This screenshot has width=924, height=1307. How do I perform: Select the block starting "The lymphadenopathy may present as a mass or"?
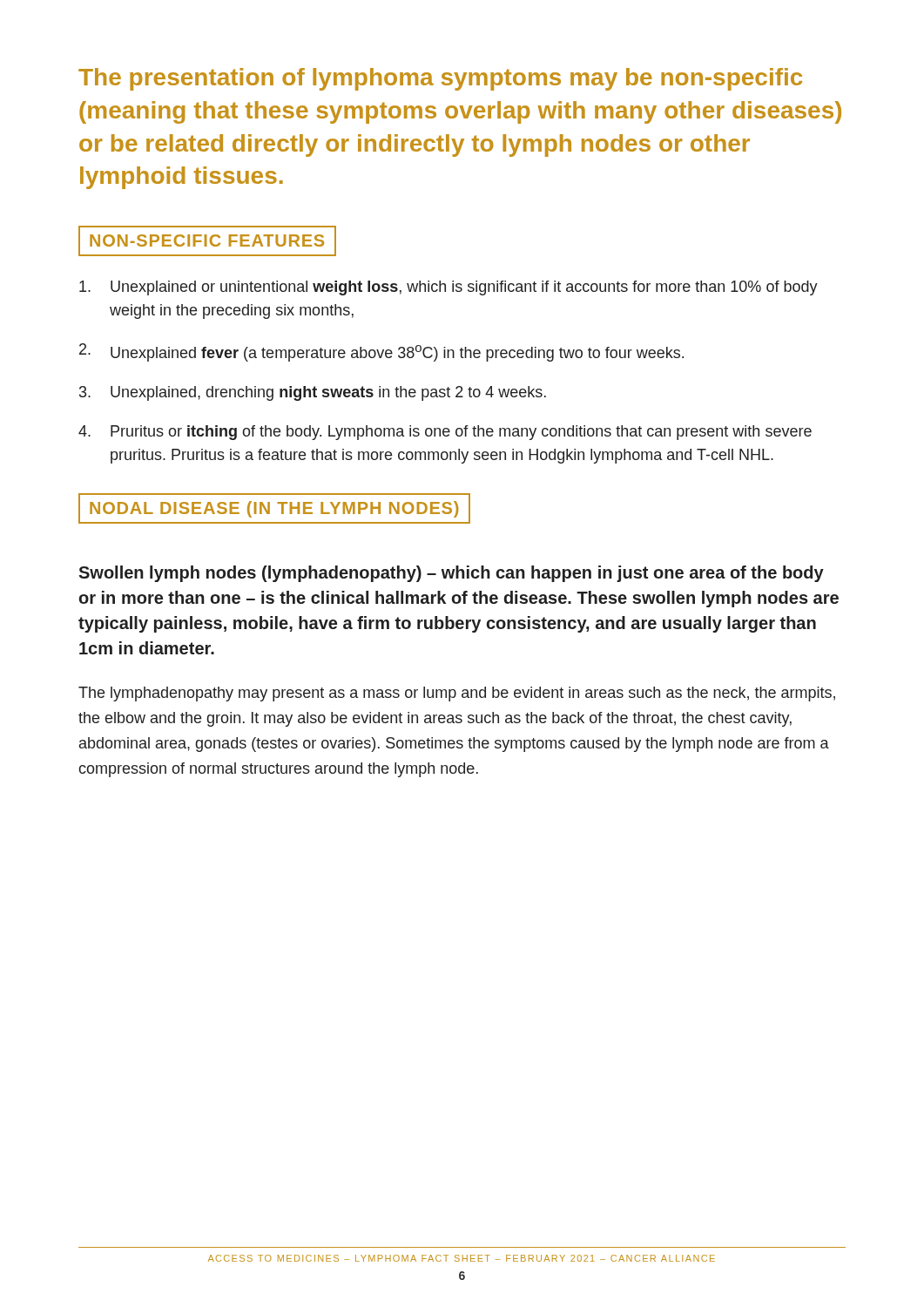point(462,731)
